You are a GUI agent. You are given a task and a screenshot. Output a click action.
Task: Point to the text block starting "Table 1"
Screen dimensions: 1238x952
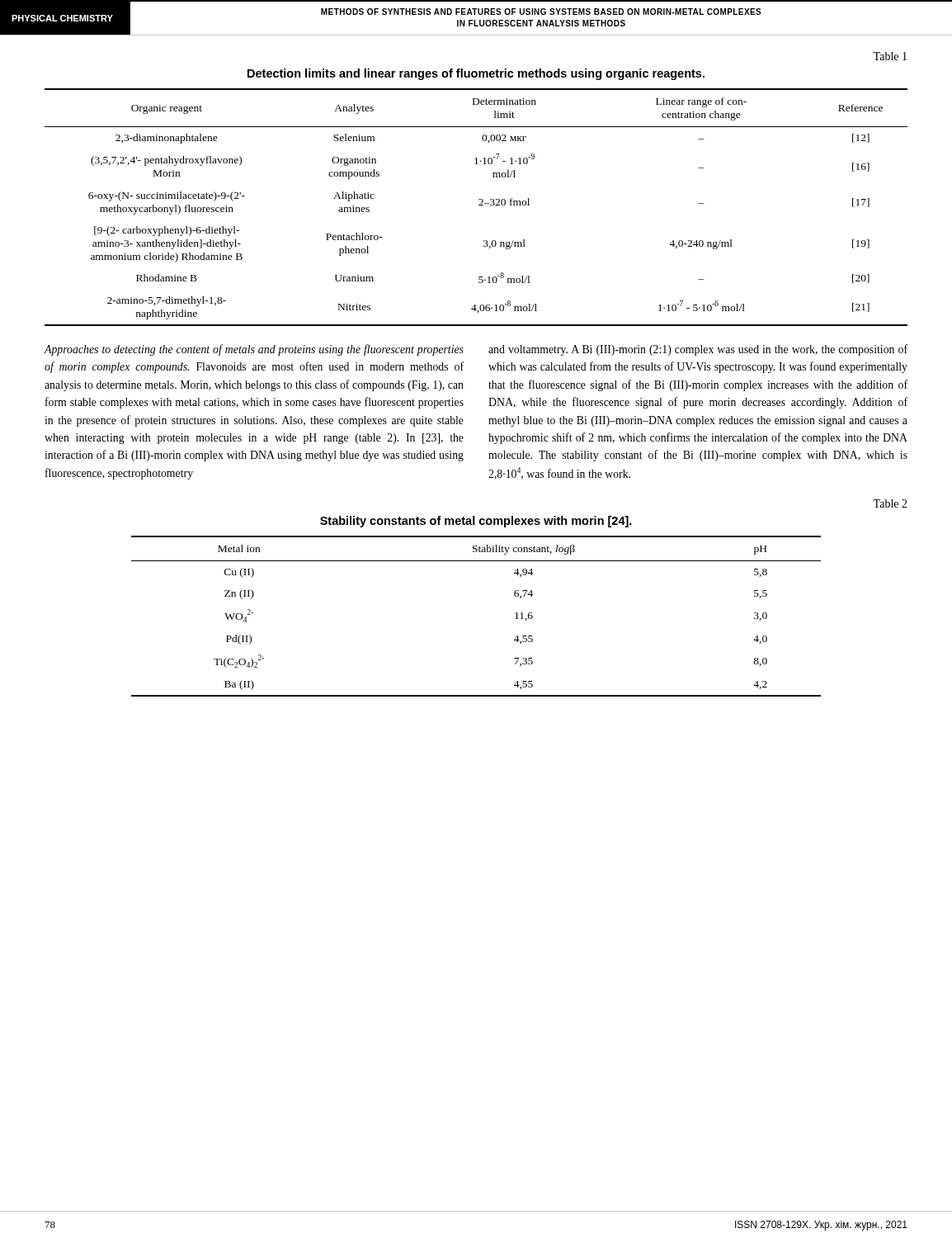tap(890, 57)
